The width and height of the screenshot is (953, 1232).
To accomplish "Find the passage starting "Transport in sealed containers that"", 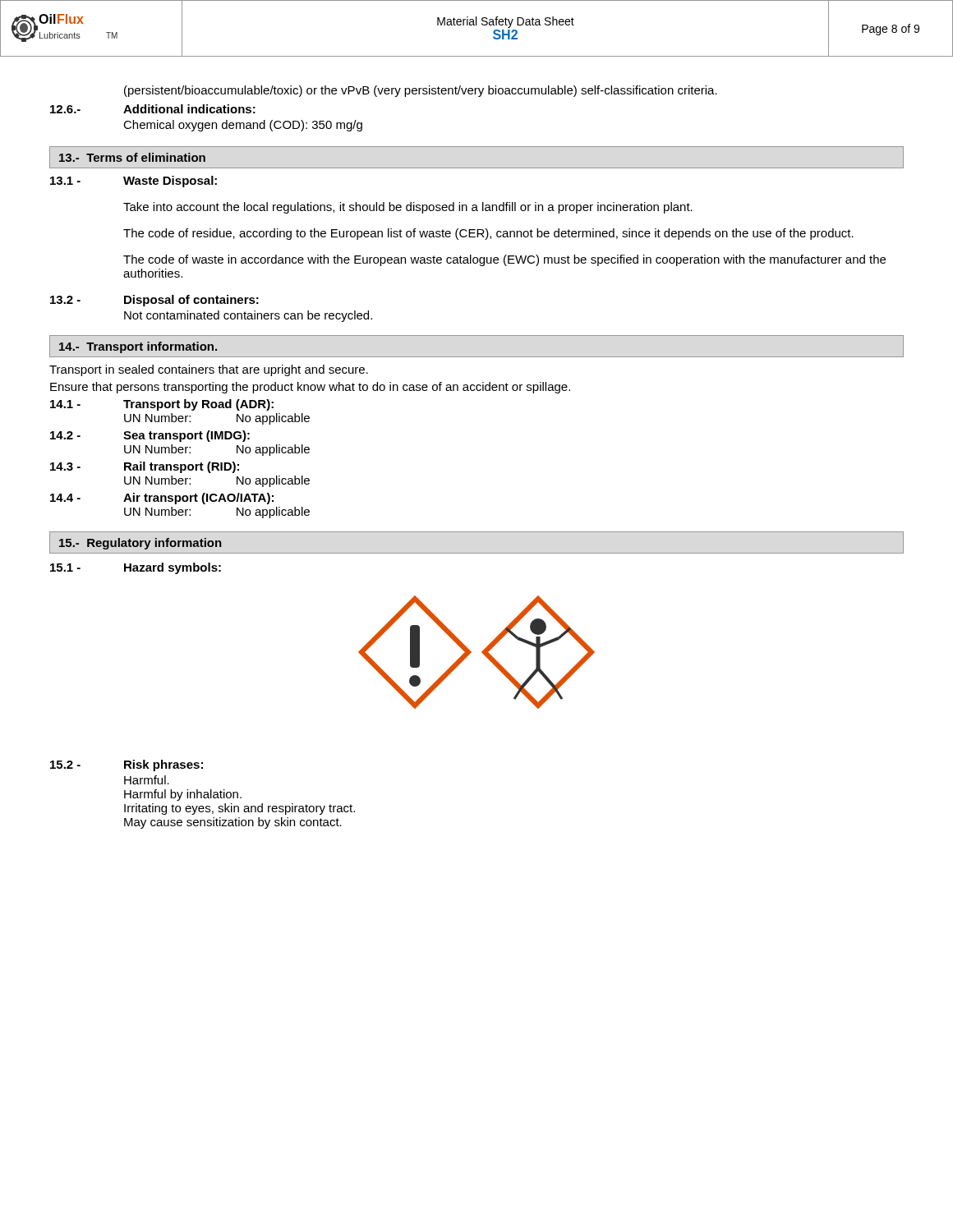I will [476, 378].
